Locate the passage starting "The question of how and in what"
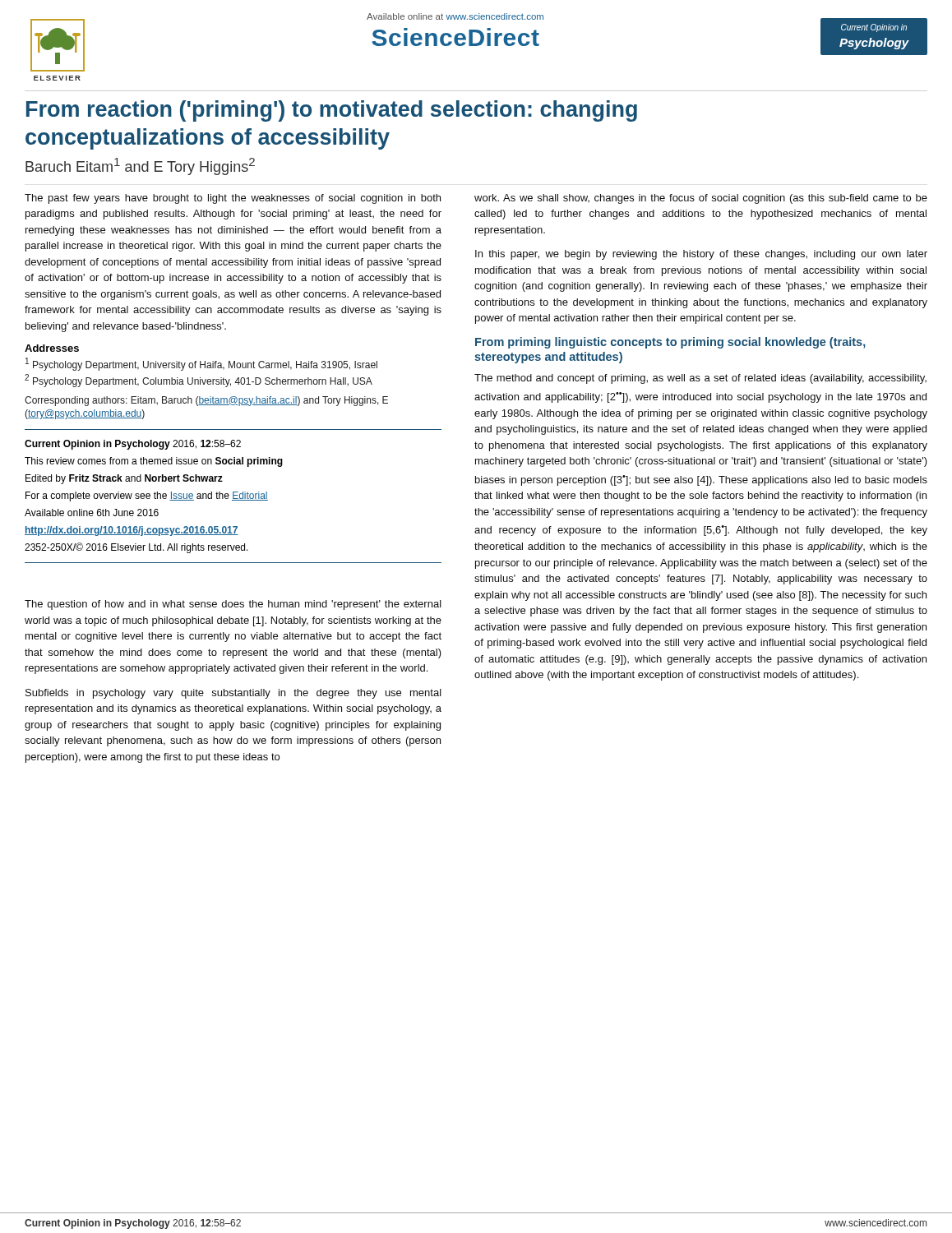The image size is (952, 1233). 233,636
